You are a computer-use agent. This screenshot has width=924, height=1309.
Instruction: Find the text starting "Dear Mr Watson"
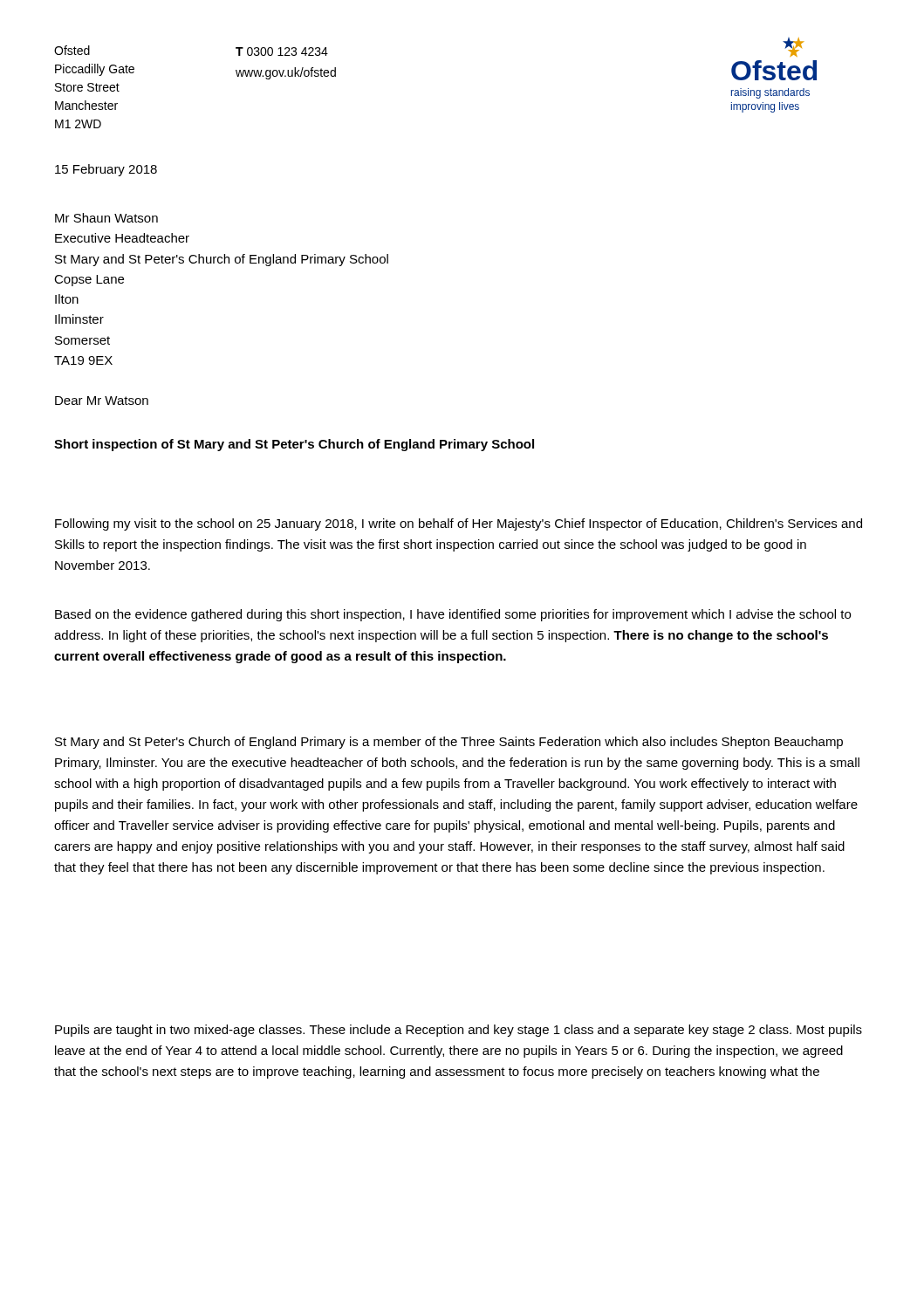101,400
